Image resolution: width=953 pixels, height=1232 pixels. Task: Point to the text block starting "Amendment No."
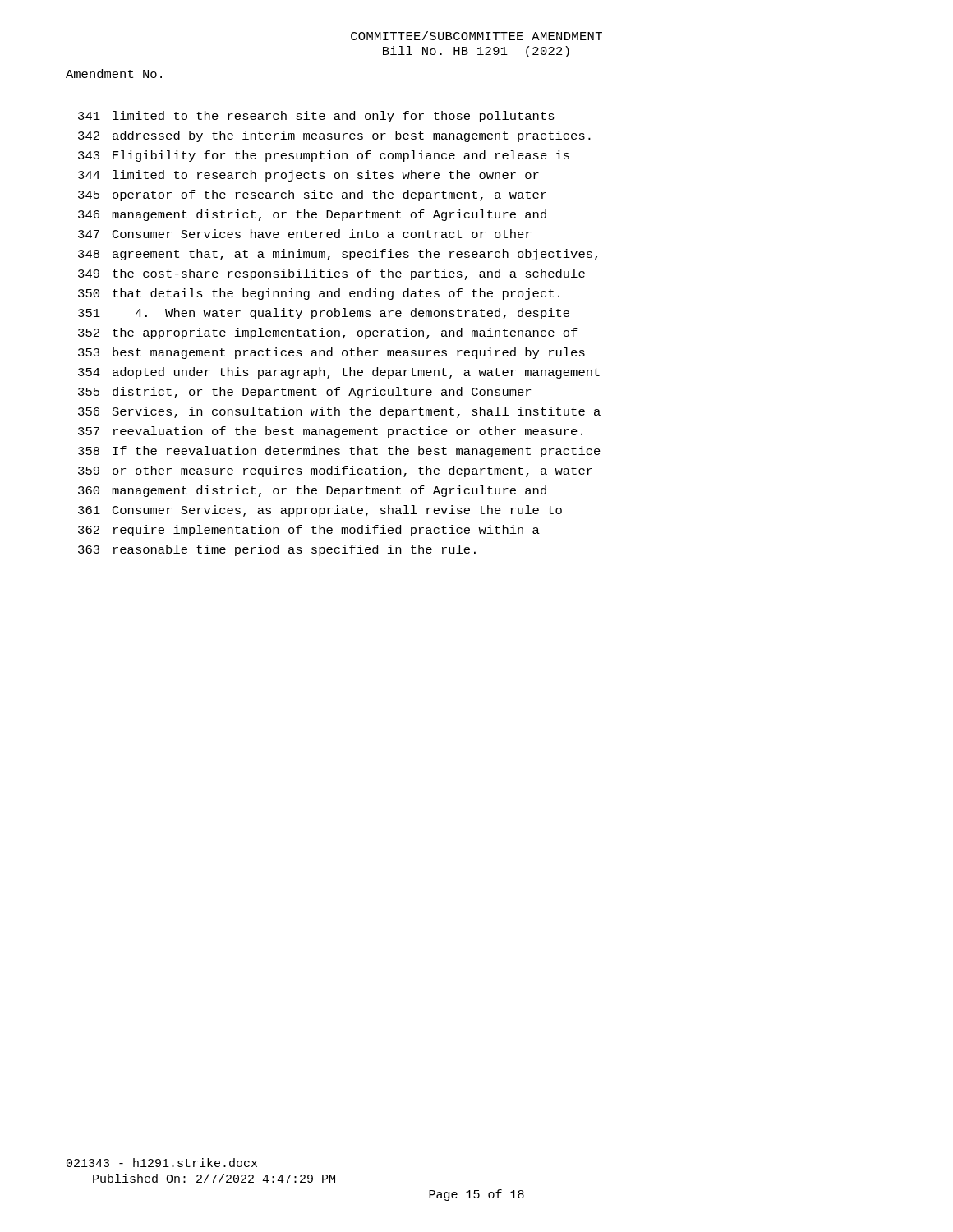pos(115,75)
